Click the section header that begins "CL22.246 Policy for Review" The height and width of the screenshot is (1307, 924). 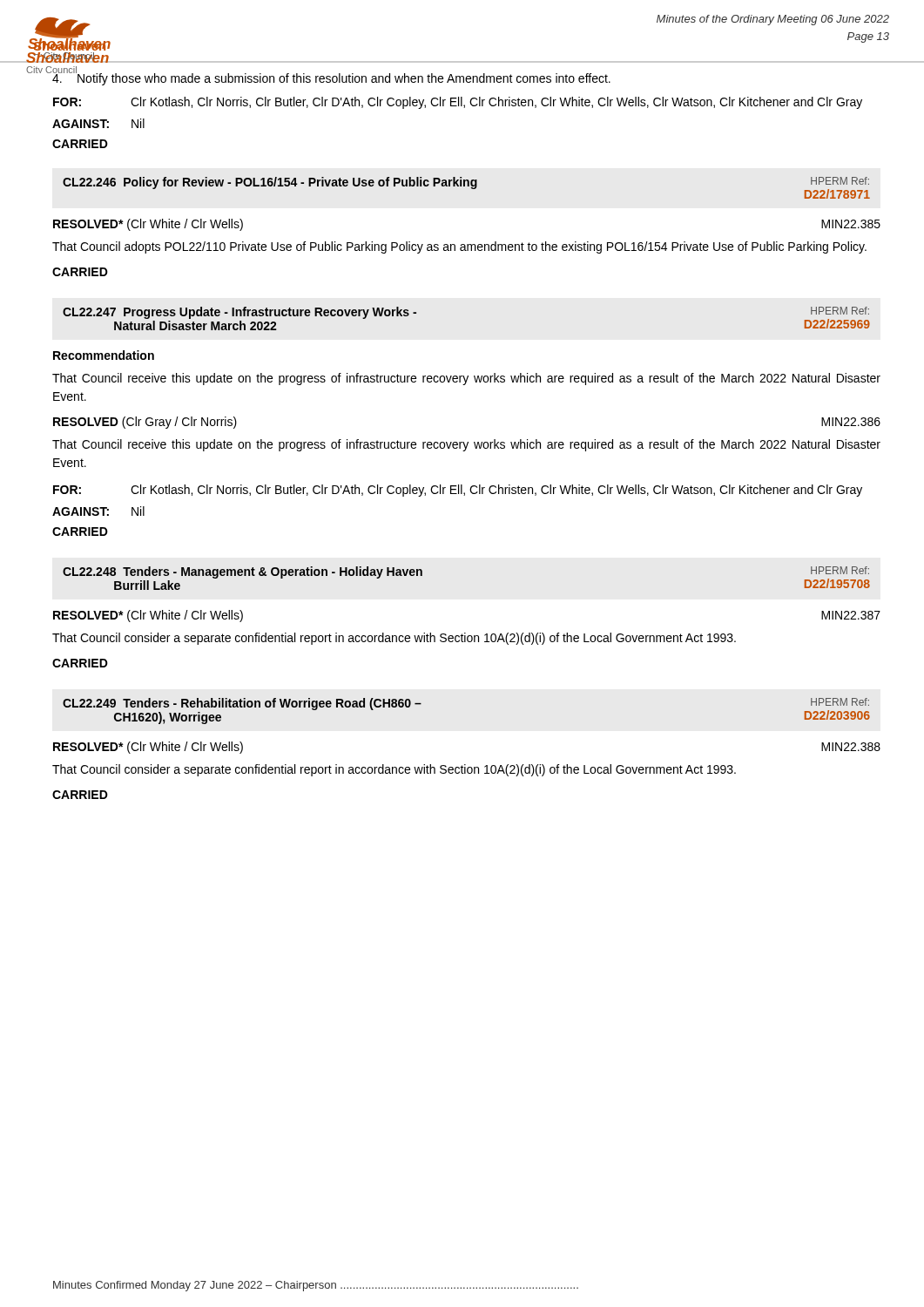pos(466,188)
